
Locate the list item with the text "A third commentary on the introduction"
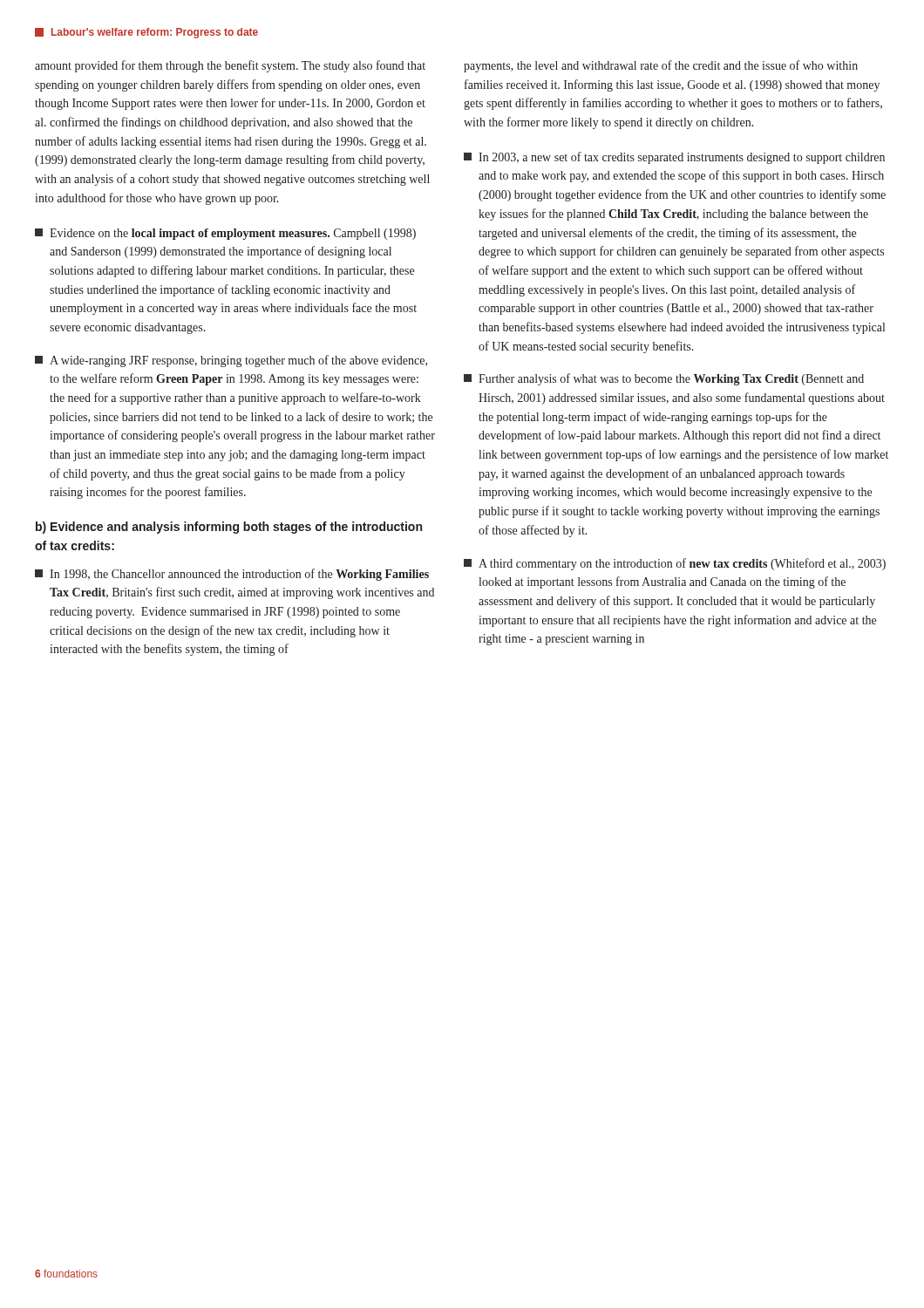676,601
